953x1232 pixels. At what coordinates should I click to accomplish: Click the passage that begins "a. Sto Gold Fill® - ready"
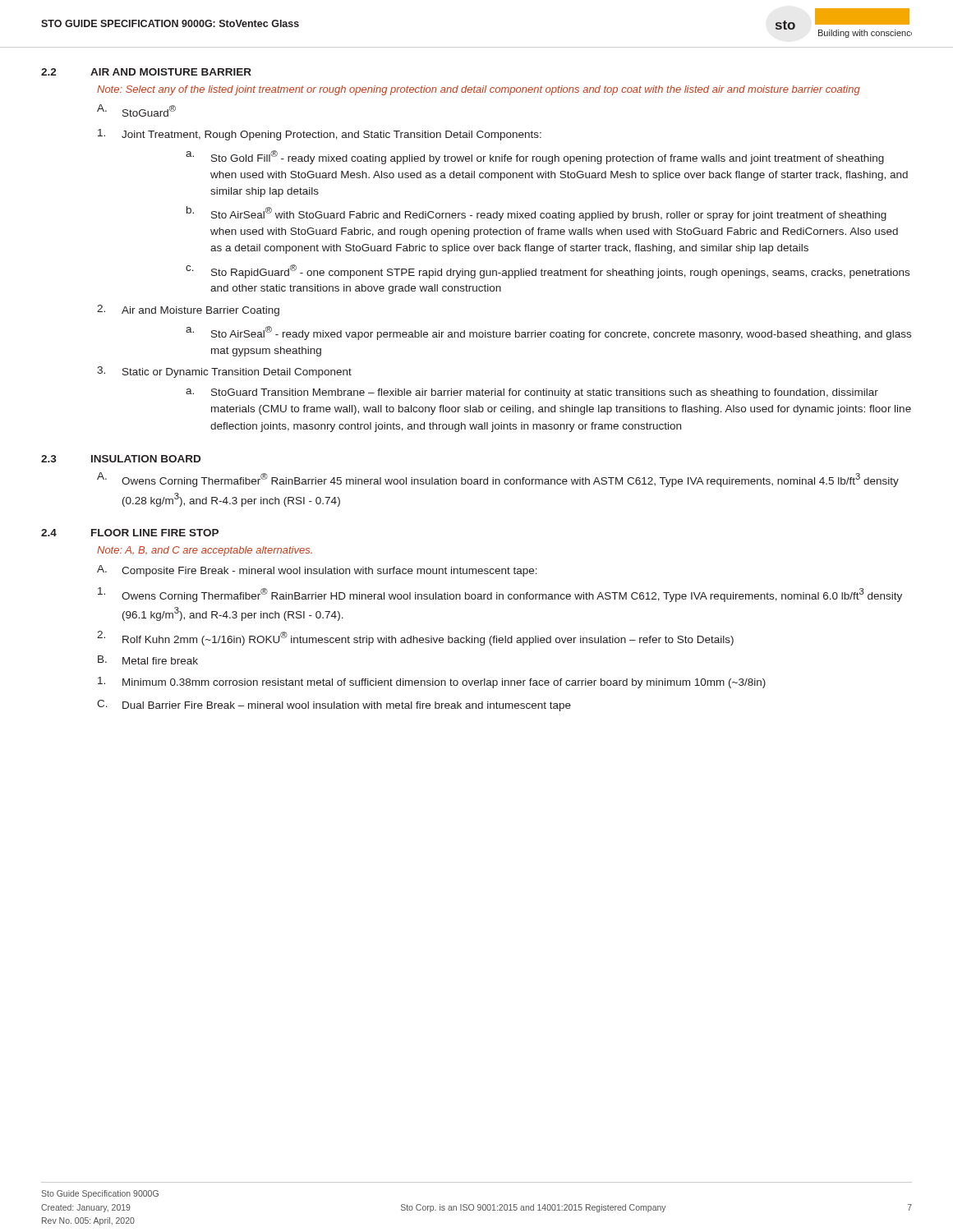coord(549,173)
